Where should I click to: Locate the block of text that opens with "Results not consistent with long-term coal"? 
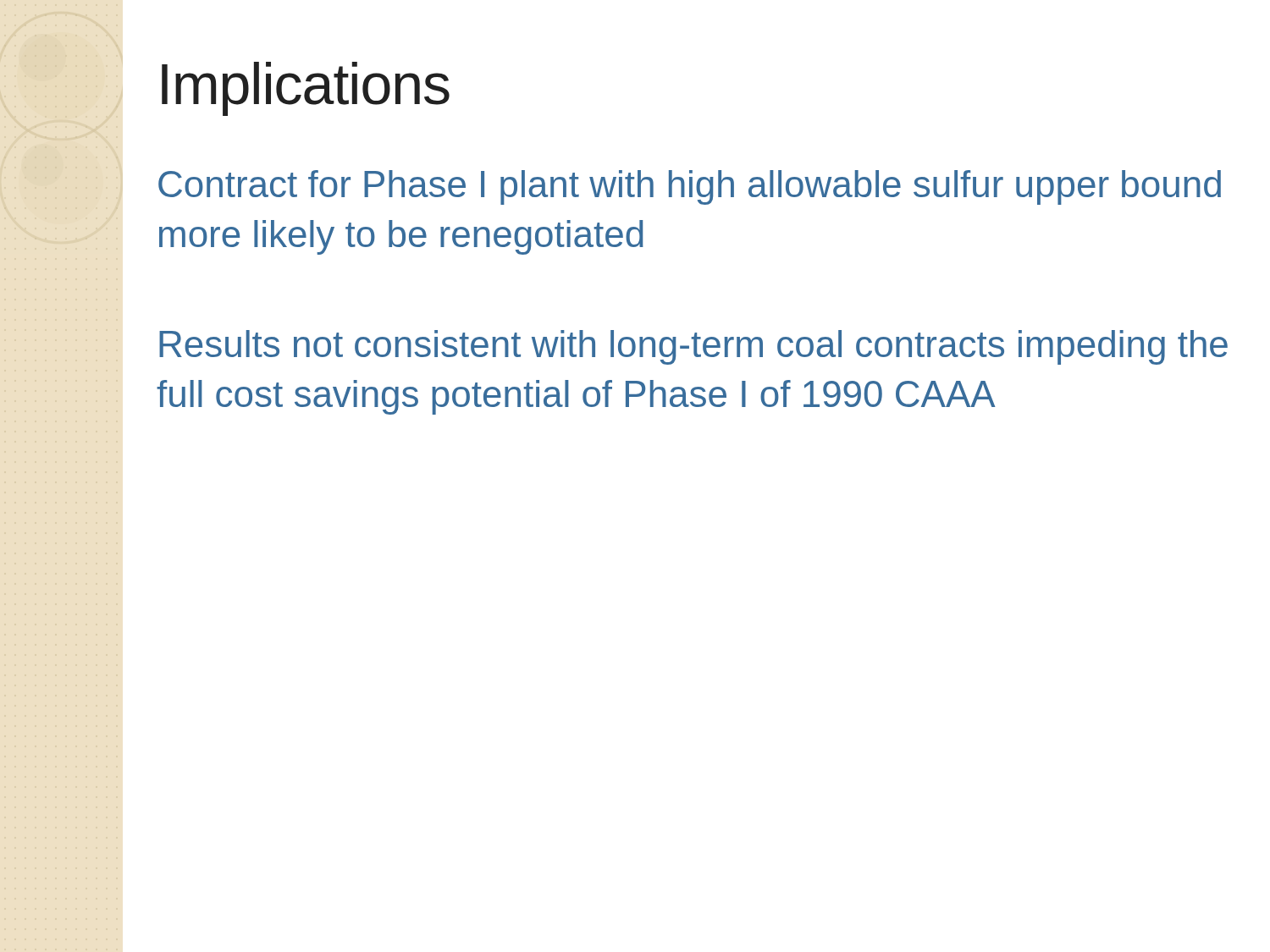(693, 369)
